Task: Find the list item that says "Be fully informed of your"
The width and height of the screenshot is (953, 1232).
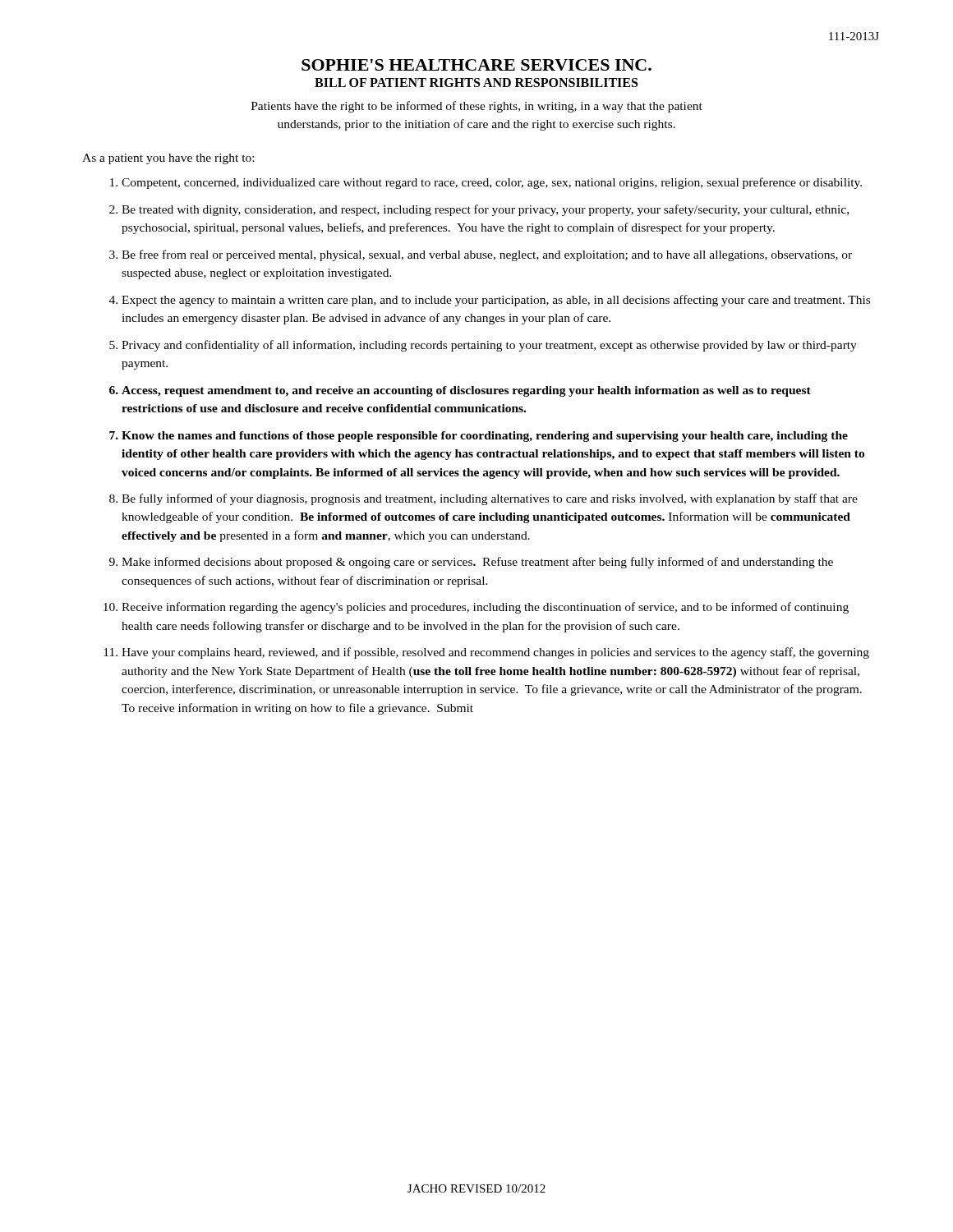Action: click(490, 517)
